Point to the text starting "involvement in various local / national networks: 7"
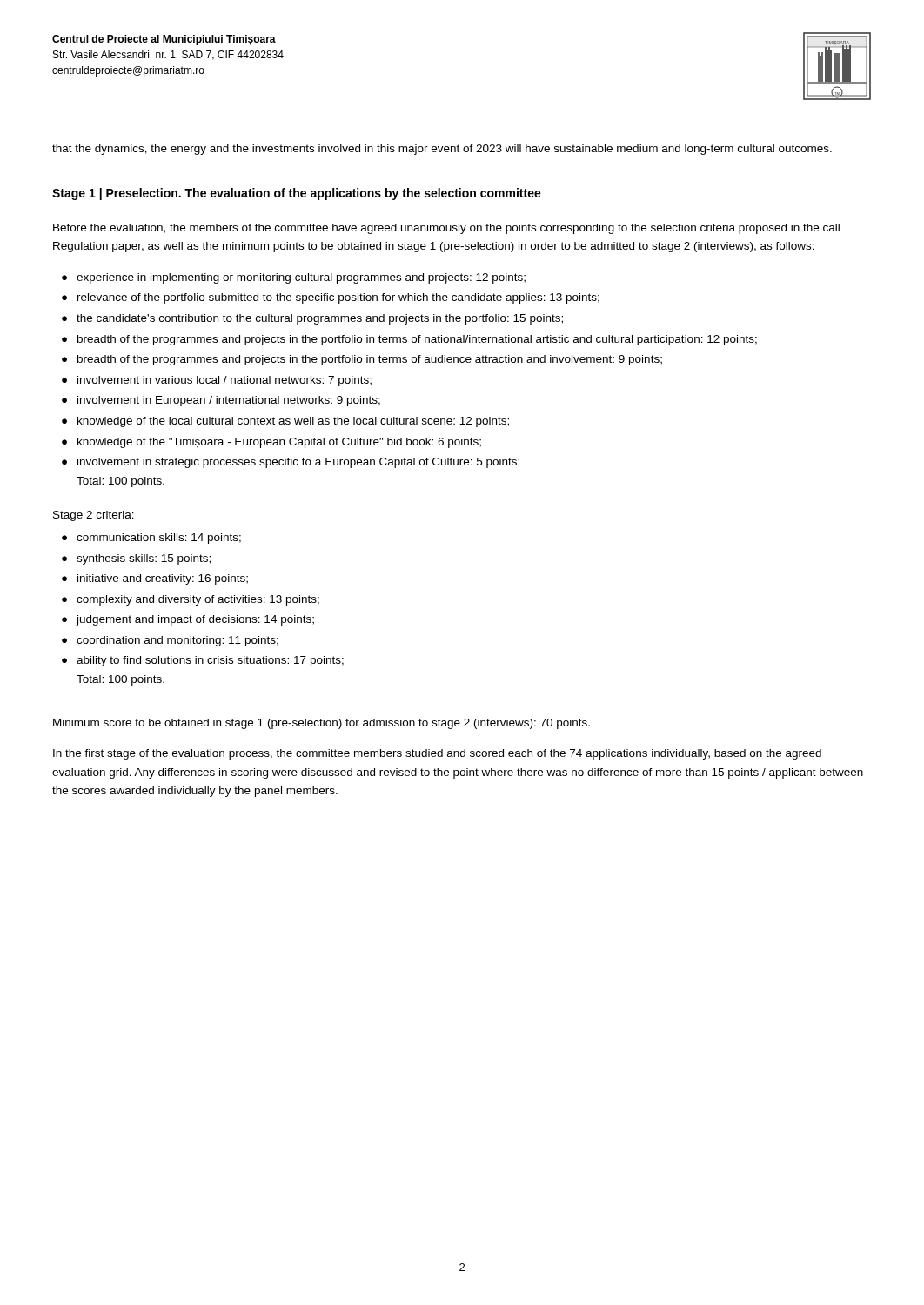The width and height of the screenshot is (924, 1305). pos(224,379)
